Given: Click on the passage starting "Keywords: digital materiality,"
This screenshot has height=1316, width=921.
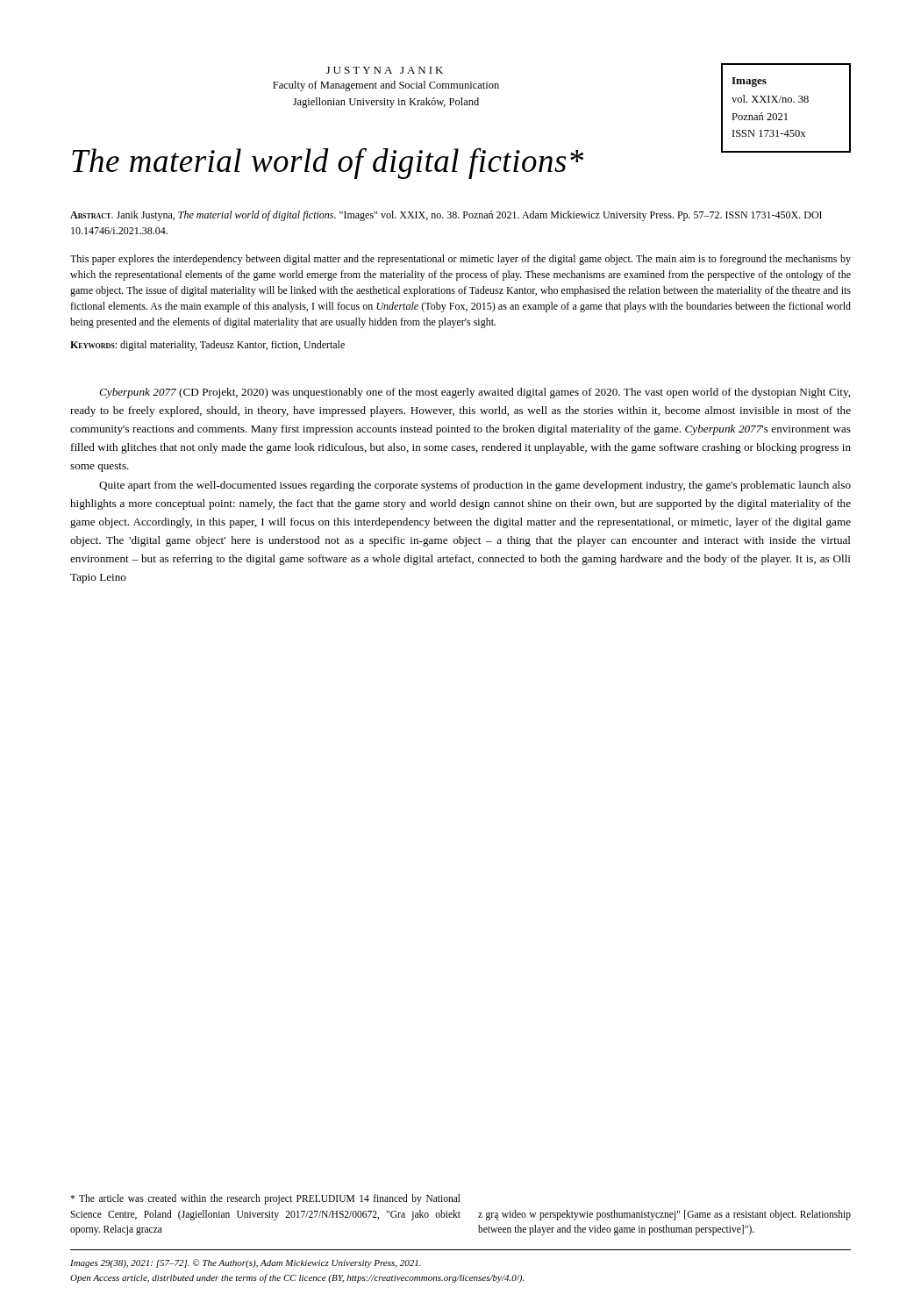Looking at the screenshot, I should pyautogui.click(x=208, y=345).
